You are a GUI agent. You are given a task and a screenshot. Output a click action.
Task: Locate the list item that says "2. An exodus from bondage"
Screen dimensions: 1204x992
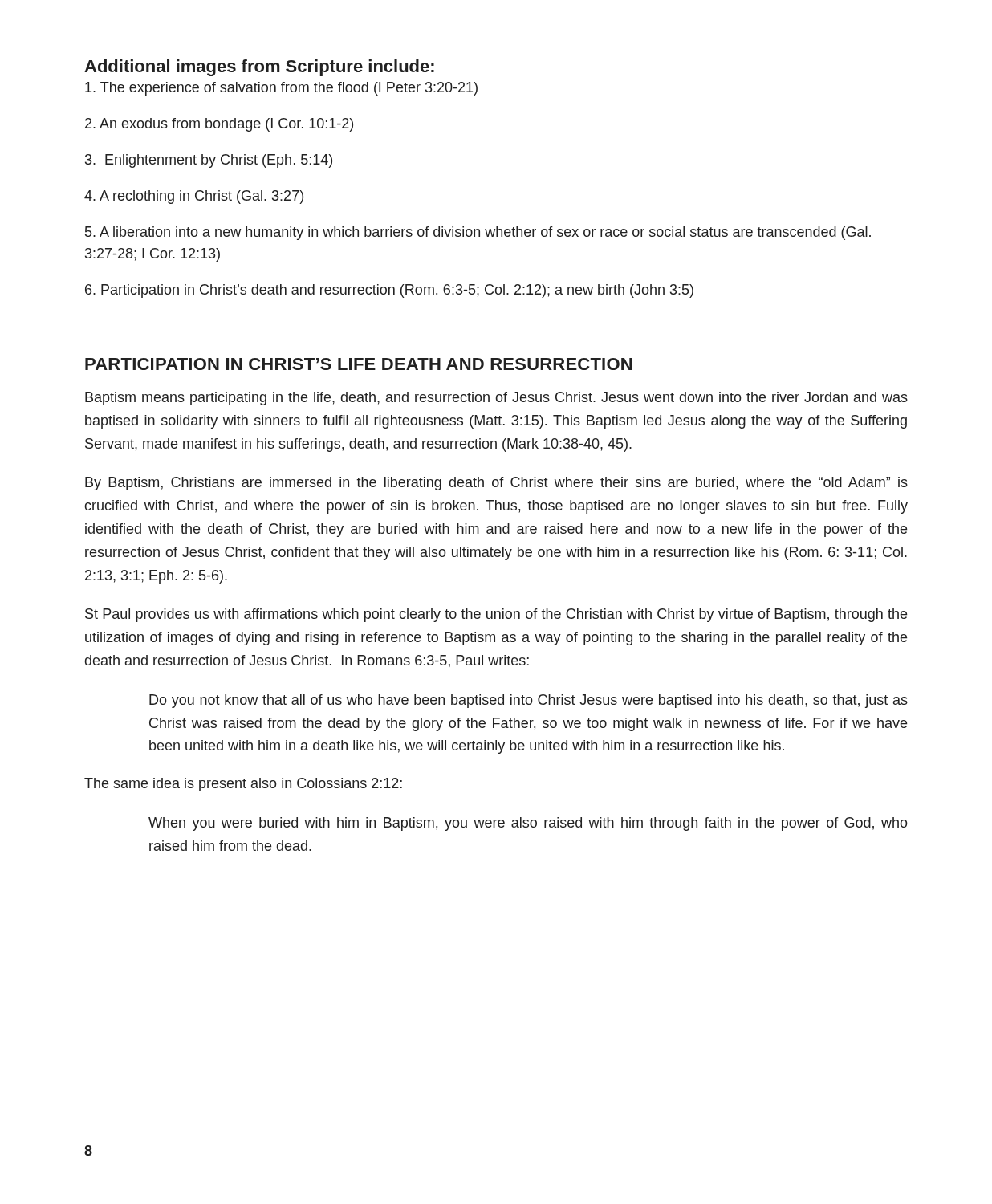tap(219, 124)
